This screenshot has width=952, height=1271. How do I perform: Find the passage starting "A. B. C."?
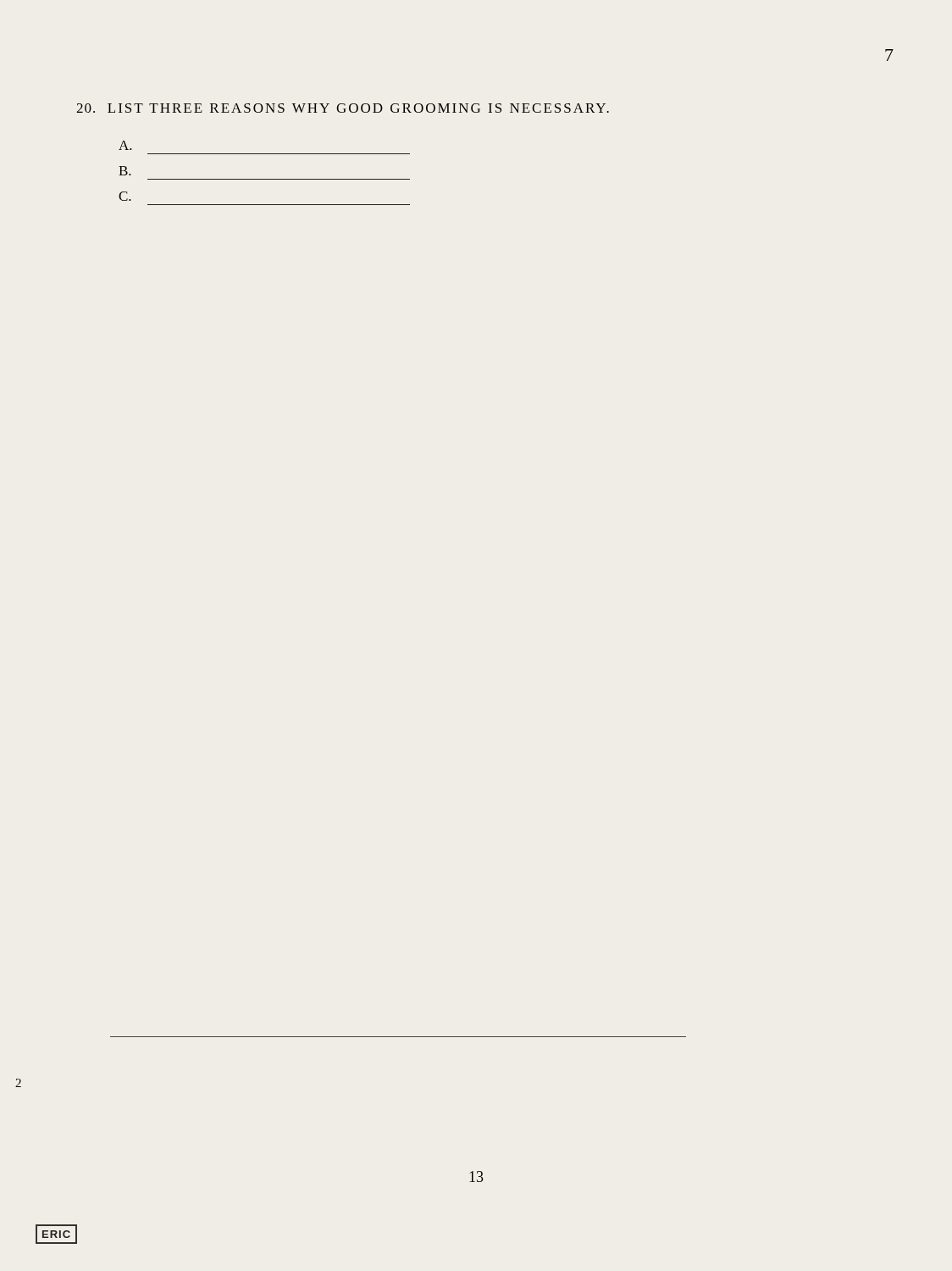point(264,171)
